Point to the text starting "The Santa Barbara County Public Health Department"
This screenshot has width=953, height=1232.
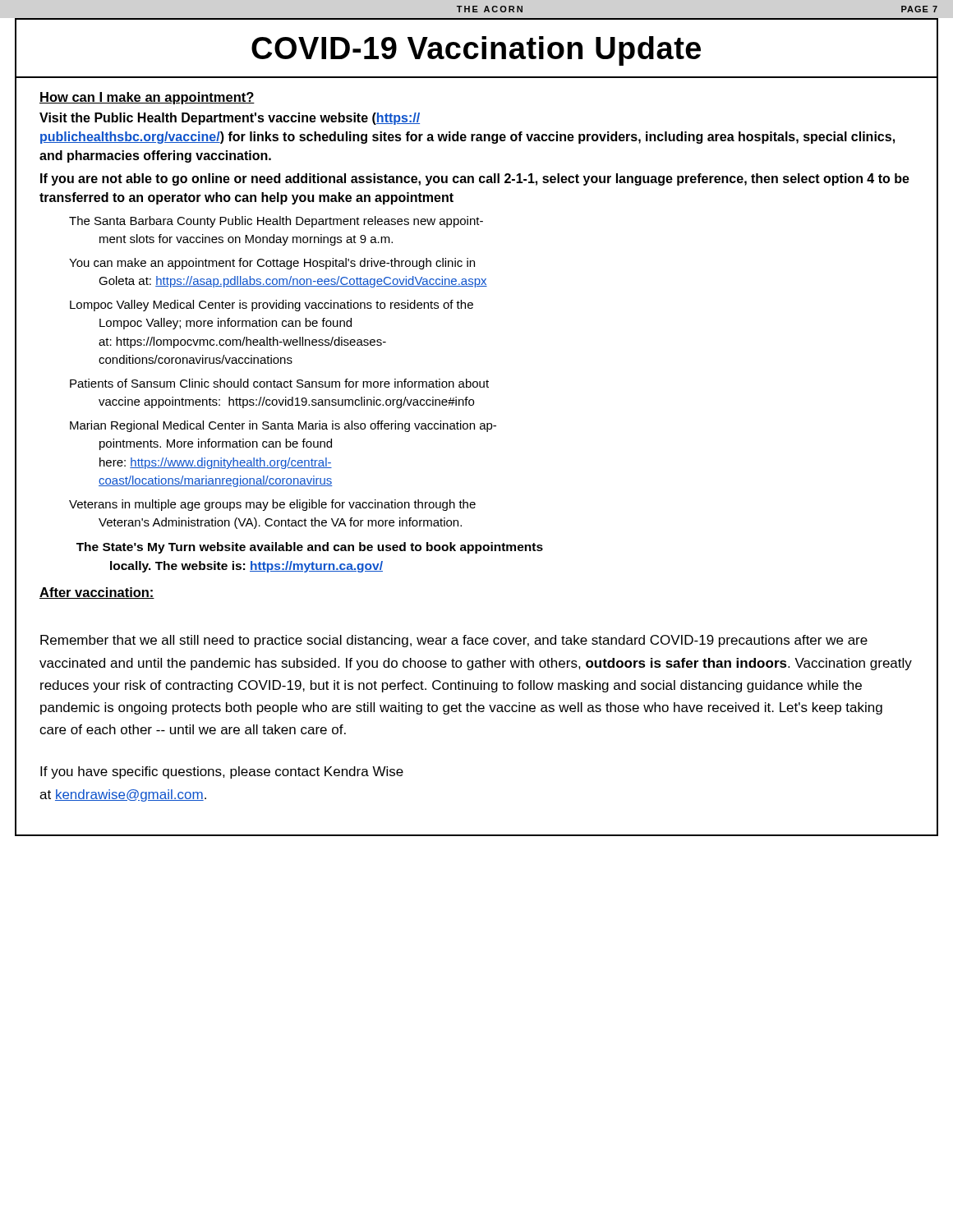[x=276, y=222]
